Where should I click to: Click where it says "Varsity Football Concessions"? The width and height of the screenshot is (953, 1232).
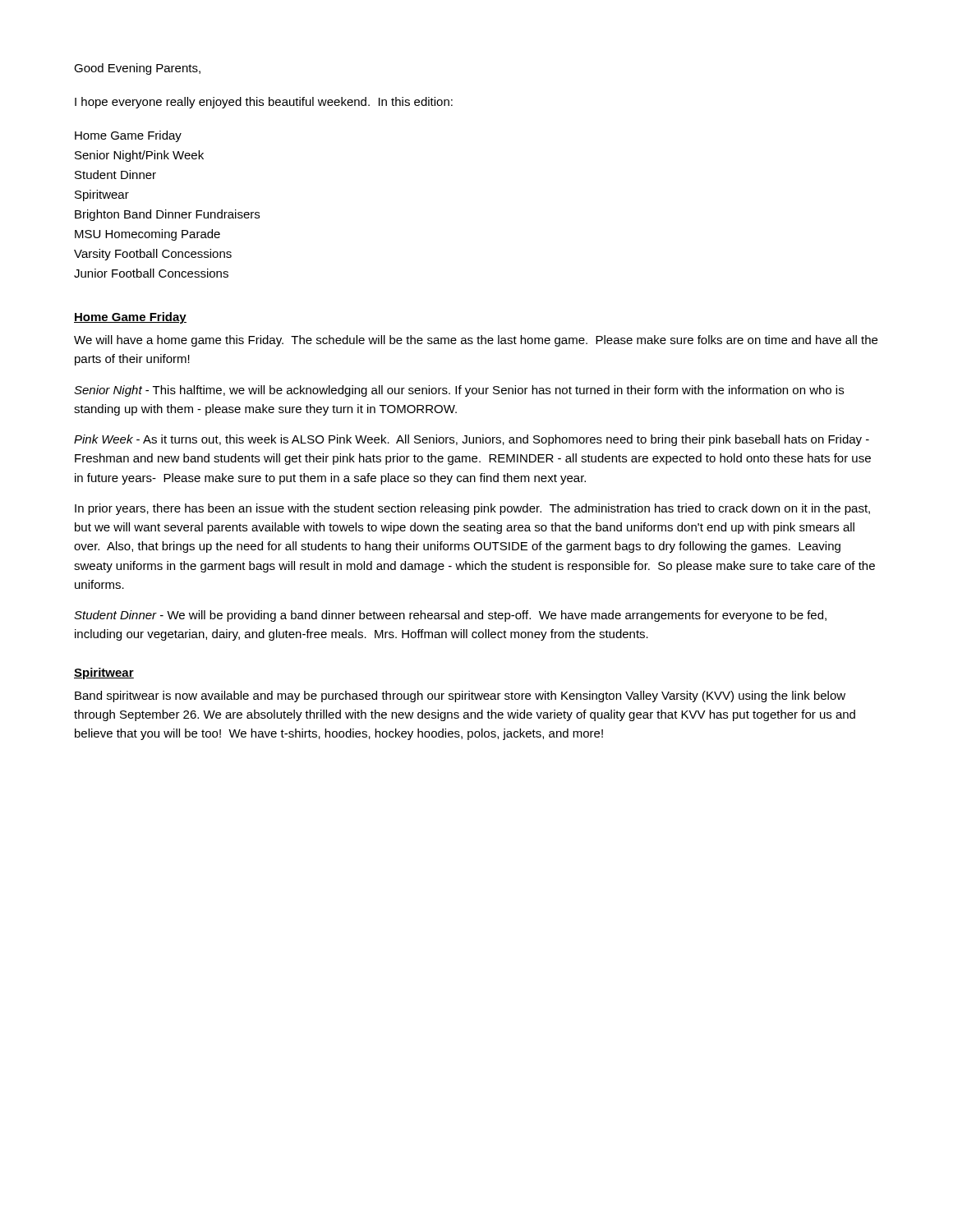tap(153, 253)
